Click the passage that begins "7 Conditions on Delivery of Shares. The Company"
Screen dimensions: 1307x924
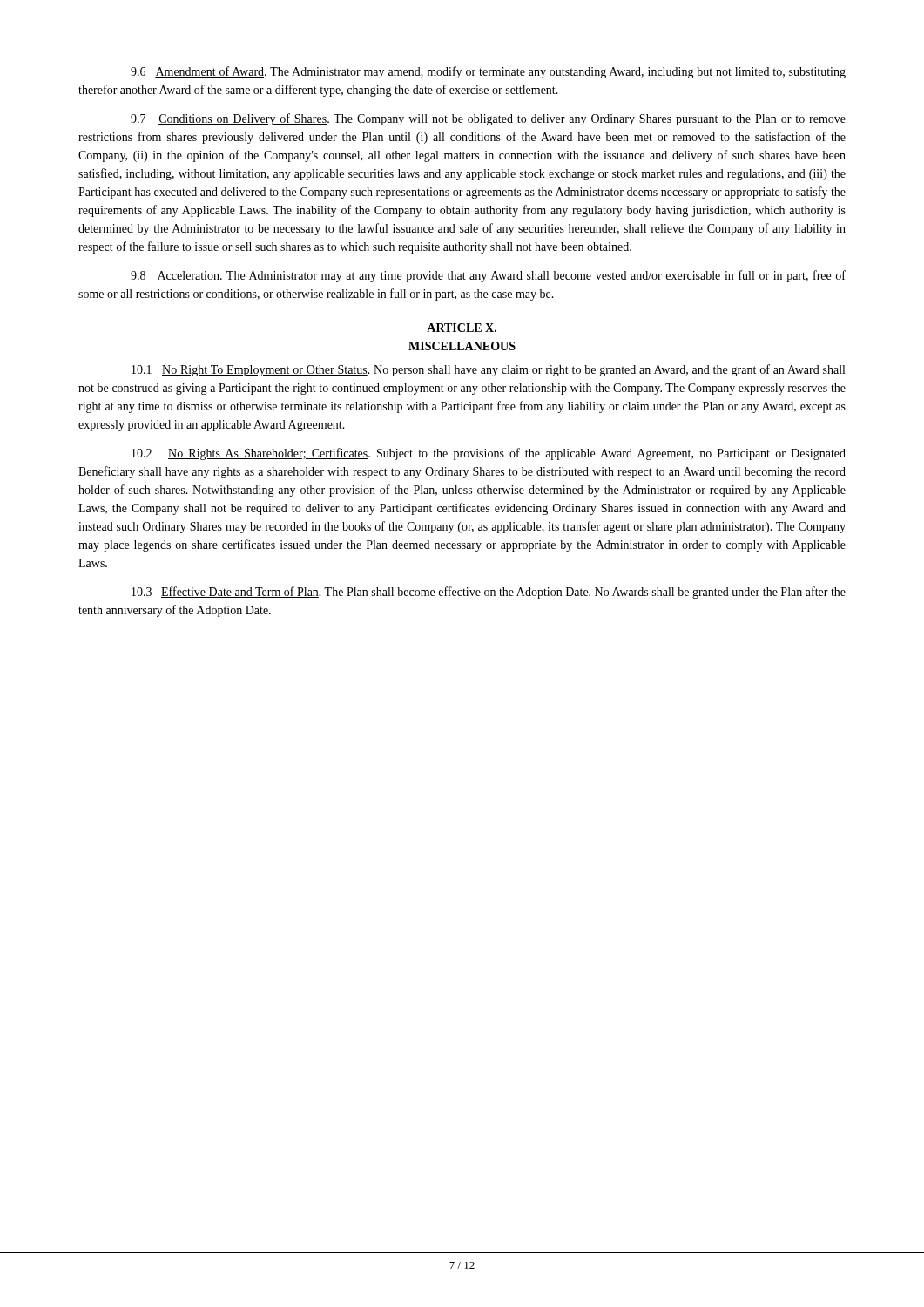[x=462, y=183]
